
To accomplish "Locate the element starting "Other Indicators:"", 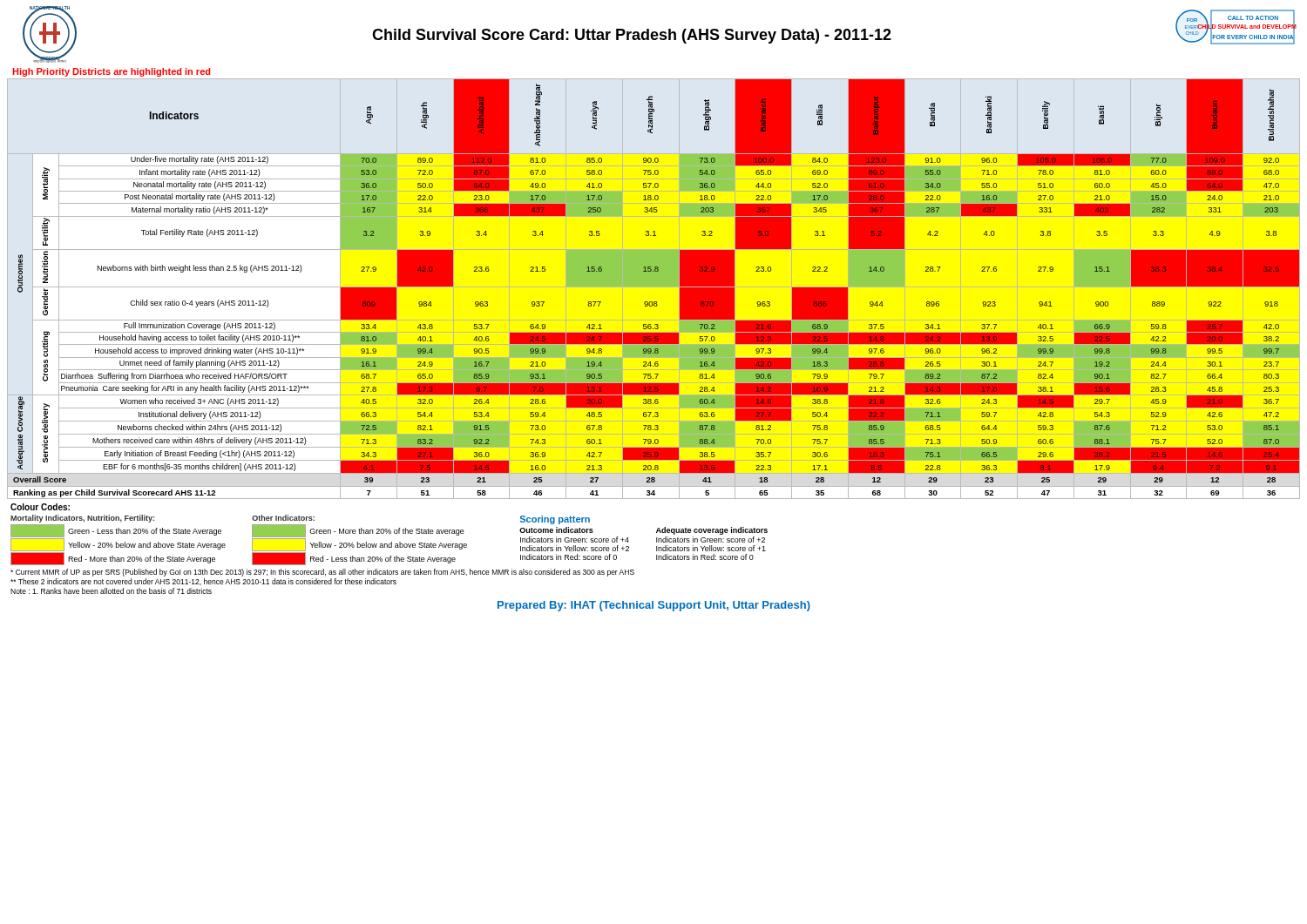I will (x=284, y=518).
